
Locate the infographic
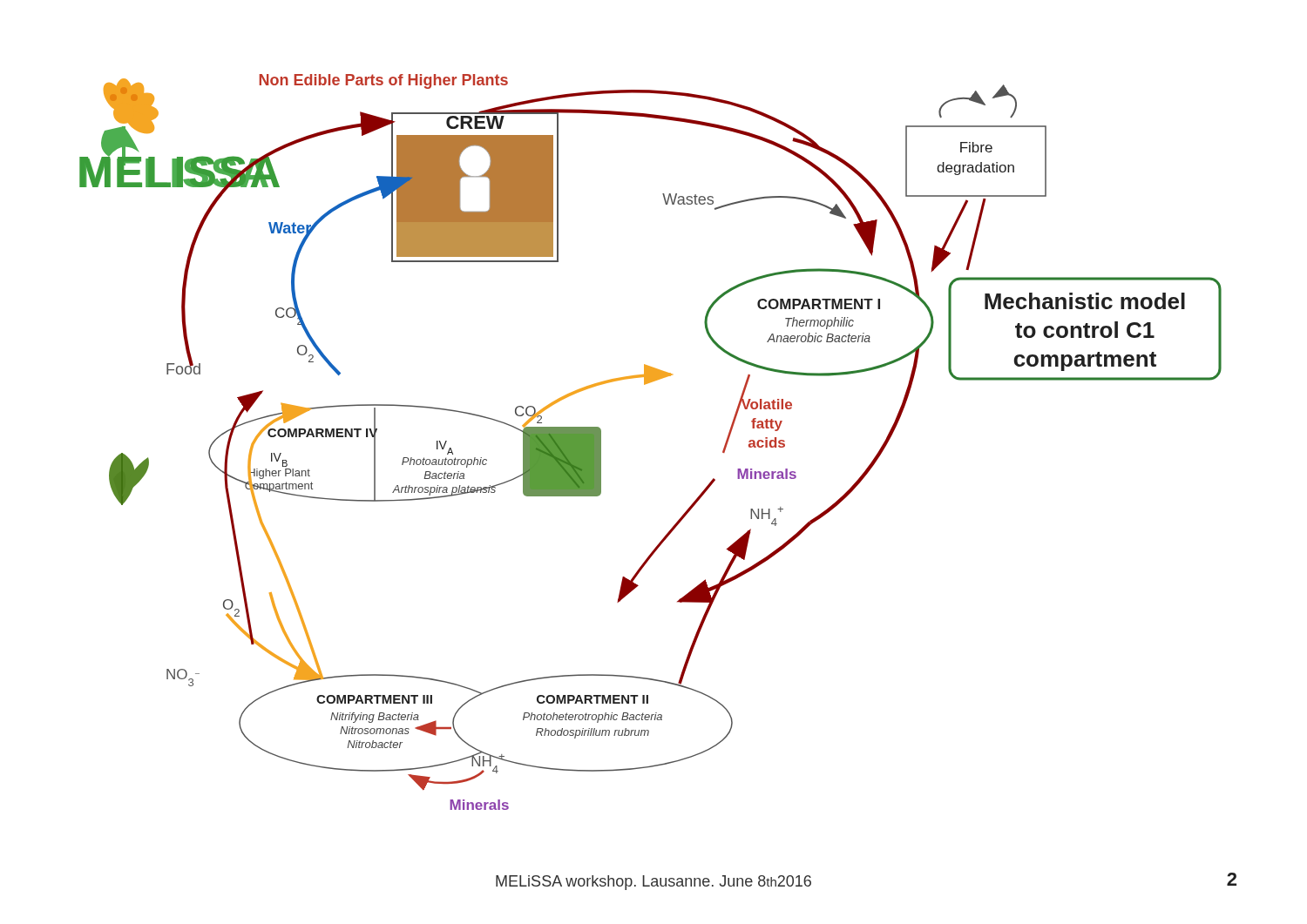click(654, 444)
